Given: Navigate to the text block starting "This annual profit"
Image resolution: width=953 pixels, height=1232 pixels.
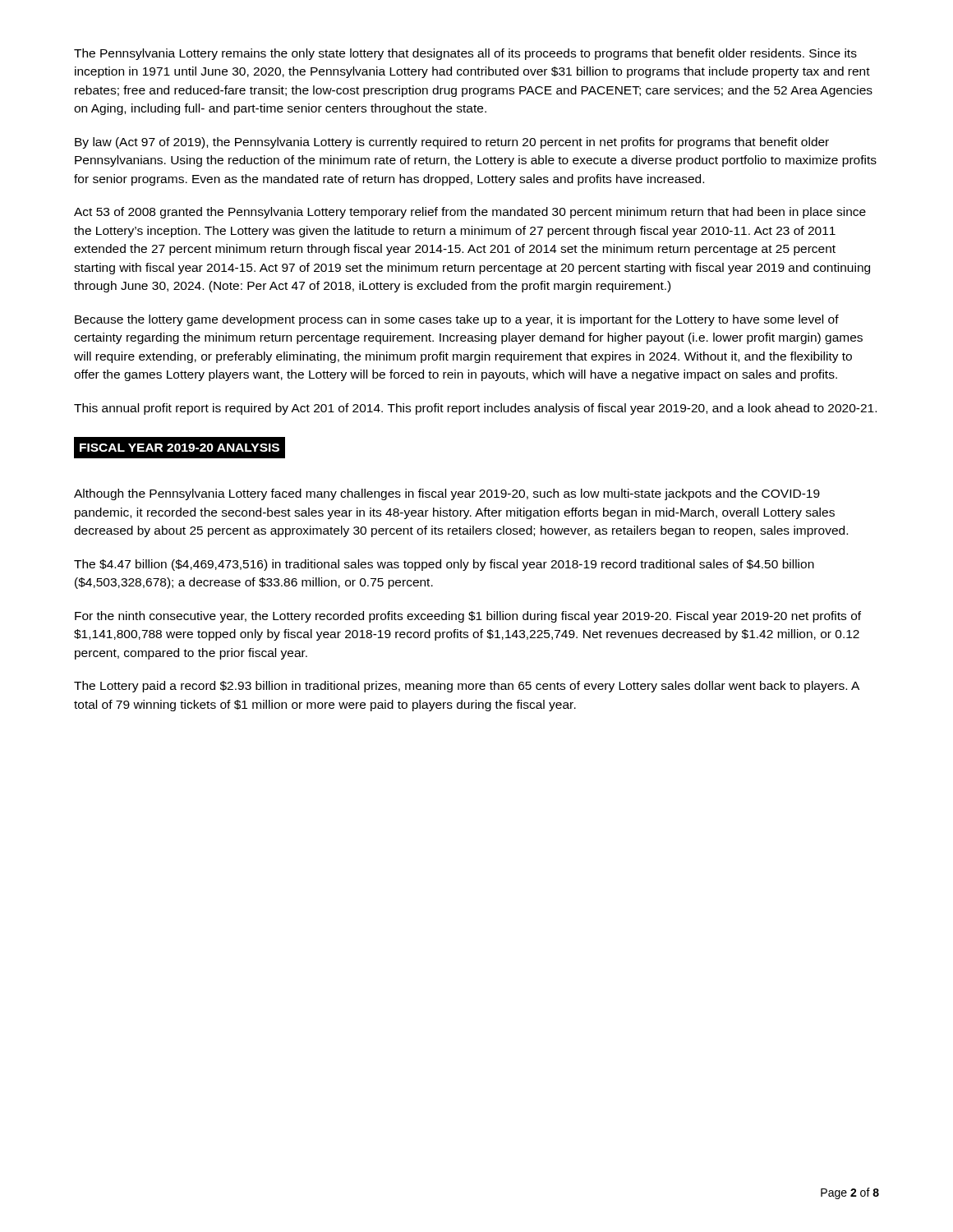Looking at the screenshot, I should pos(476,407).
